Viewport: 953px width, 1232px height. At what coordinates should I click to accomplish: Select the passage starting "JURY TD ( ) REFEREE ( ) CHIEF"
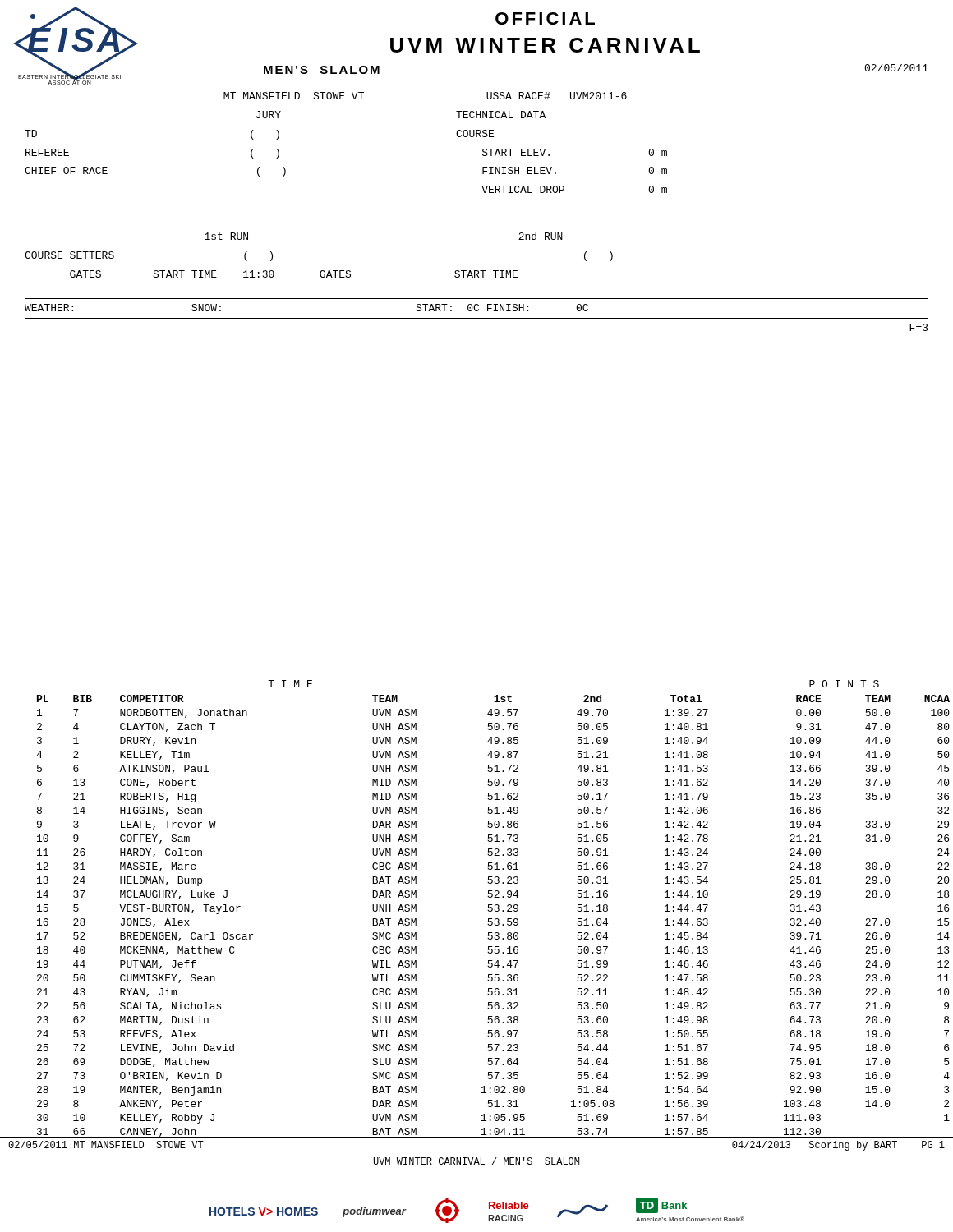[x=269, y=115]
